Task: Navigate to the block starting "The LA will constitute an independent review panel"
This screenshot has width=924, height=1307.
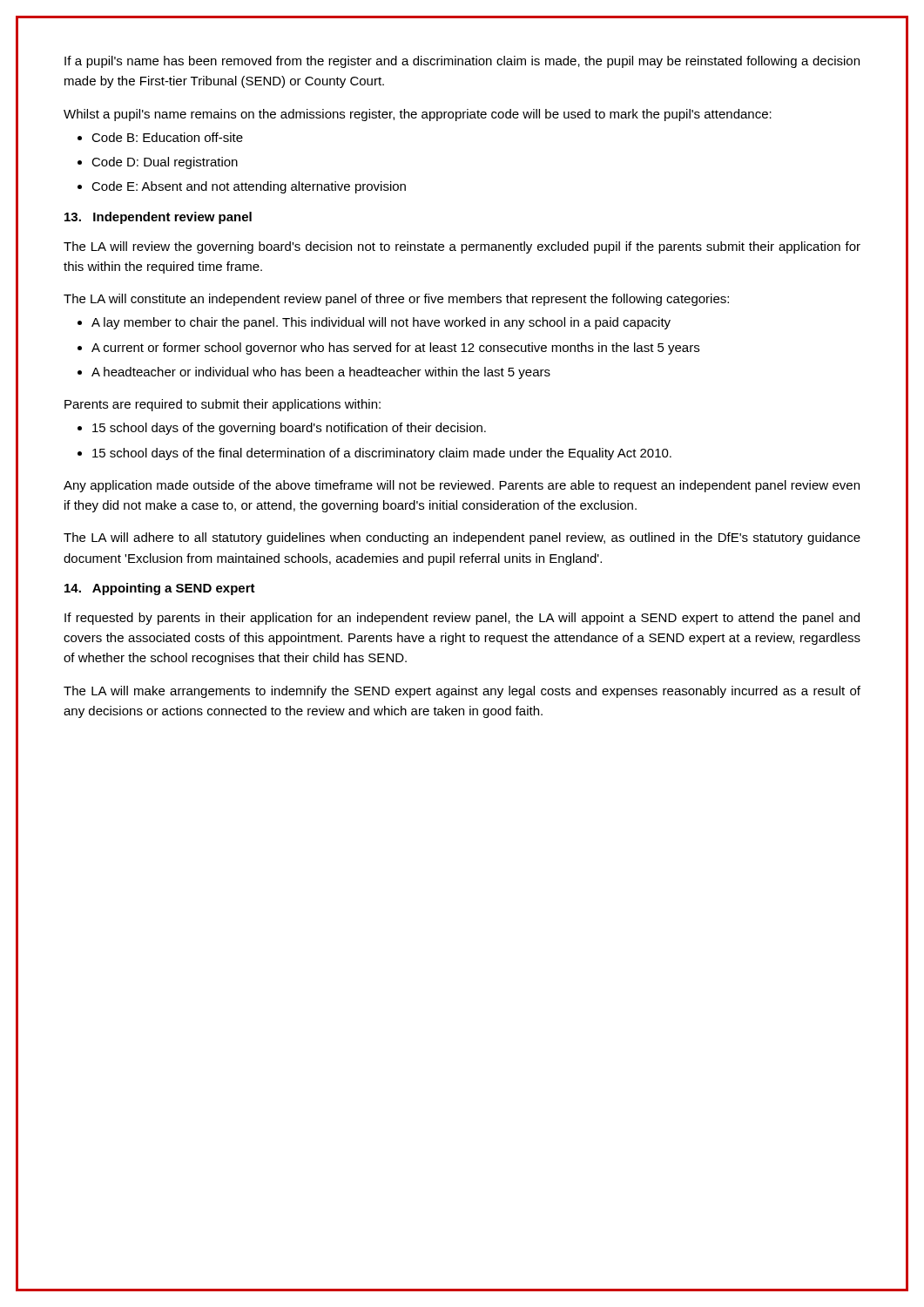Action: coord(397,298)
